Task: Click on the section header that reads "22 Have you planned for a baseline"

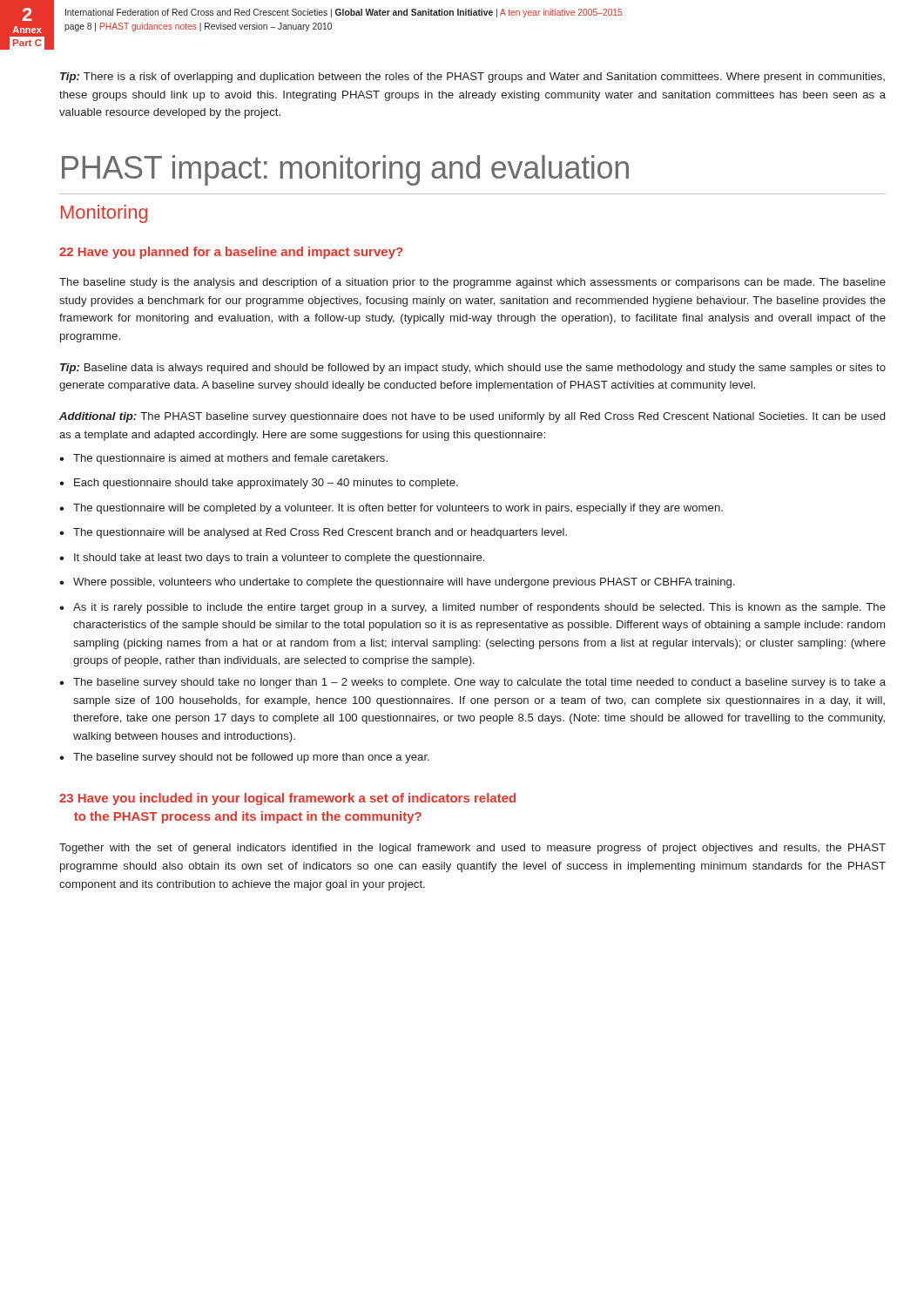Action: click(231, 251)
